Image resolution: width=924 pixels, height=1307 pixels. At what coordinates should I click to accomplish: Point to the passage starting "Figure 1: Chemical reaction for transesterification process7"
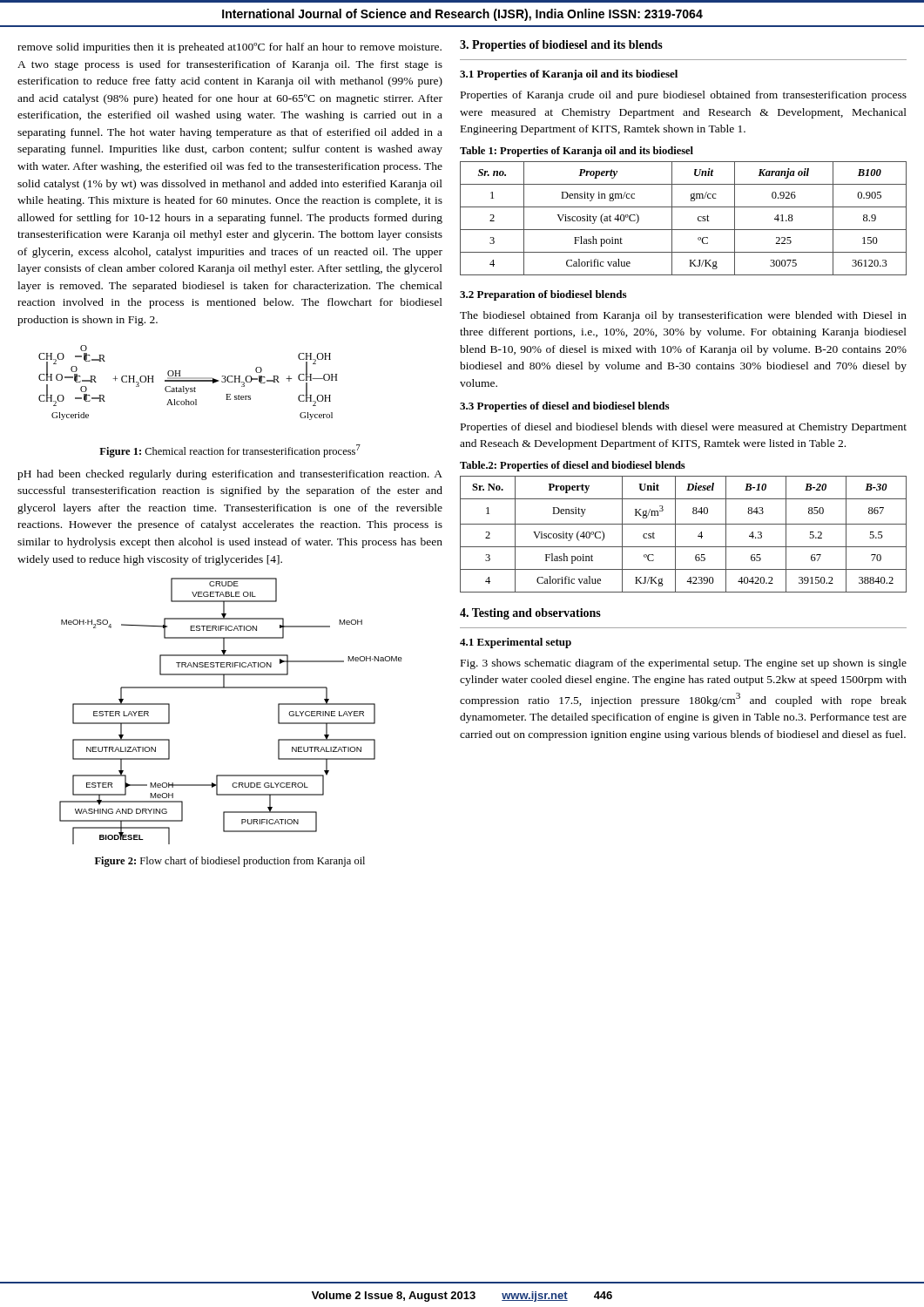click(230, 450)
